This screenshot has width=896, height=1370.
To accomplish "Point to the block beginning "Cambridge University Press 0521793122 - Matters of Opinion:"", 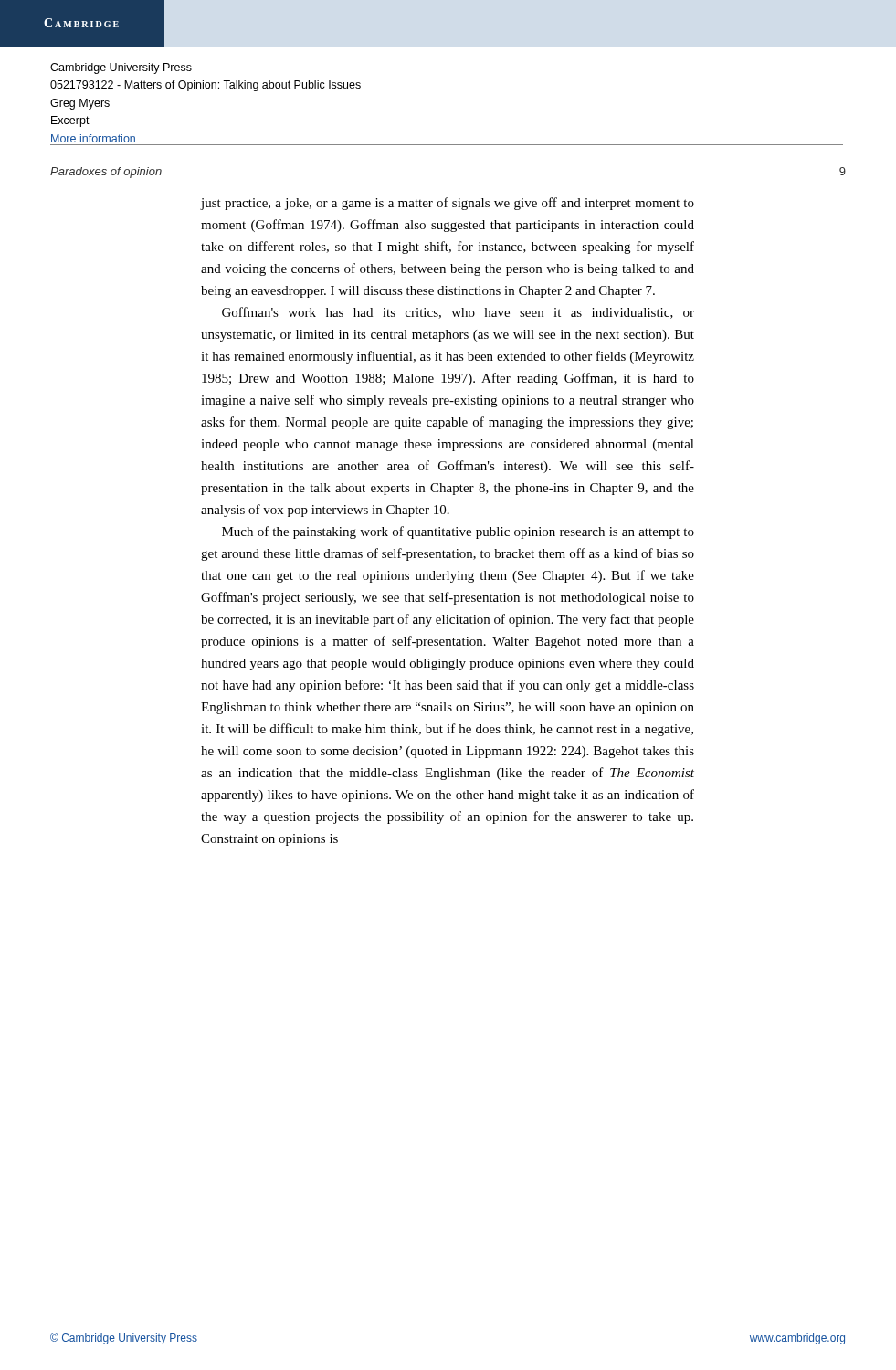I will coord(121,68).
